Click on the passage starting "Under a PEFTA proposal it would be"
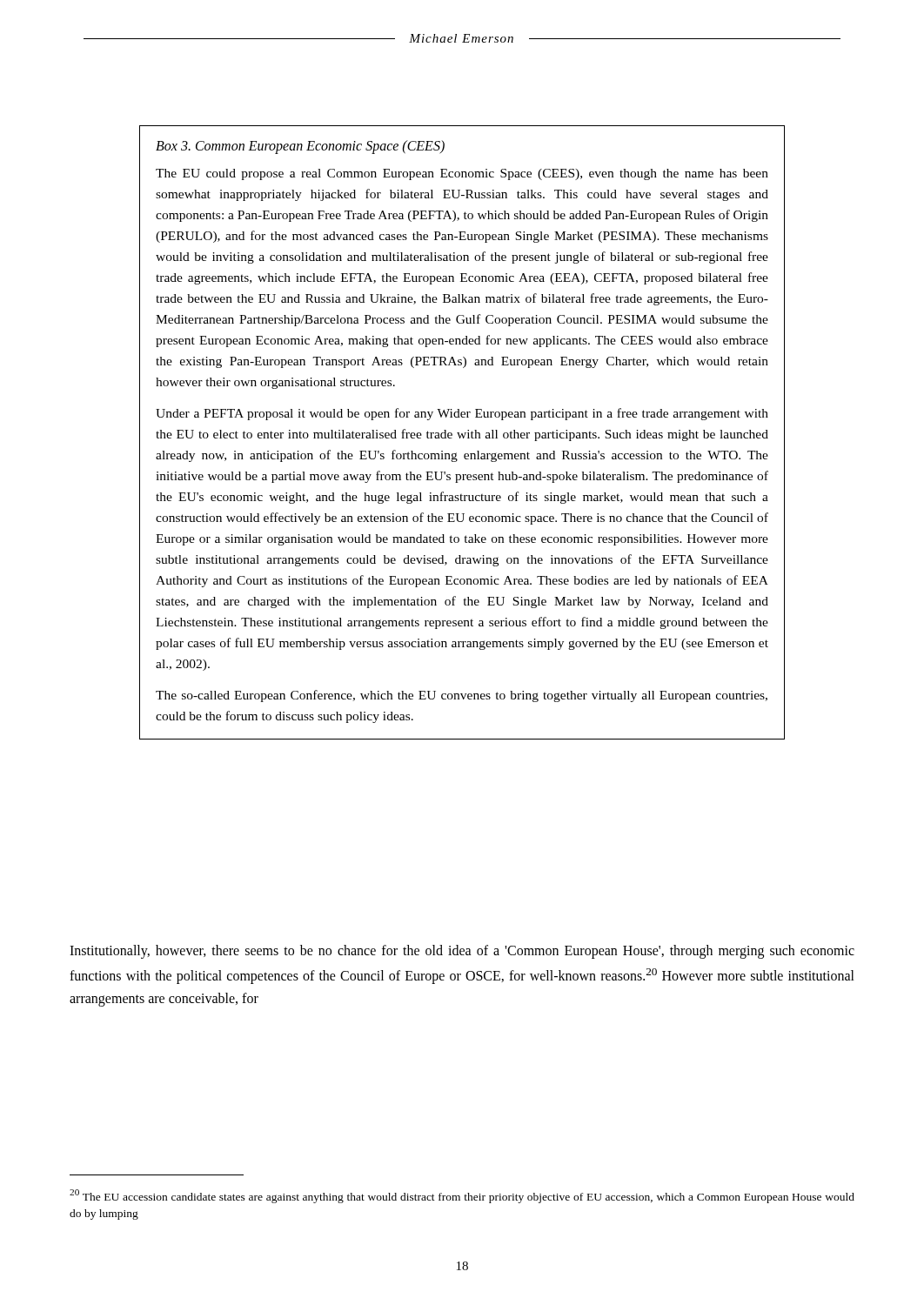Screen dimensions: 1305x924 (462, 538)
